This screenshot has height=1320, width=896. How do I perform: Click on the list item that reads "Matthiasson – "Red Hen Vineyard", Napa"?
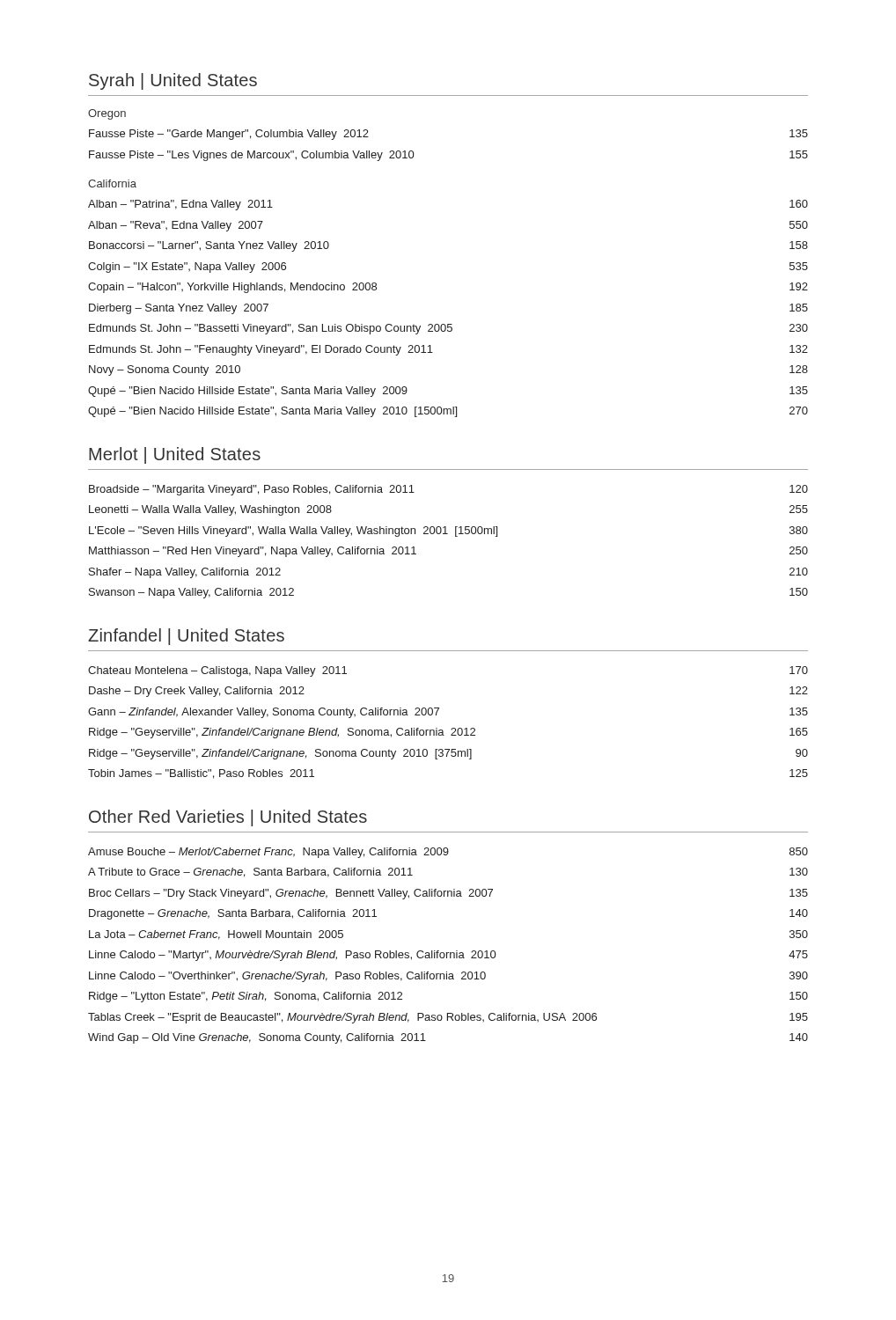pos(251,551)
